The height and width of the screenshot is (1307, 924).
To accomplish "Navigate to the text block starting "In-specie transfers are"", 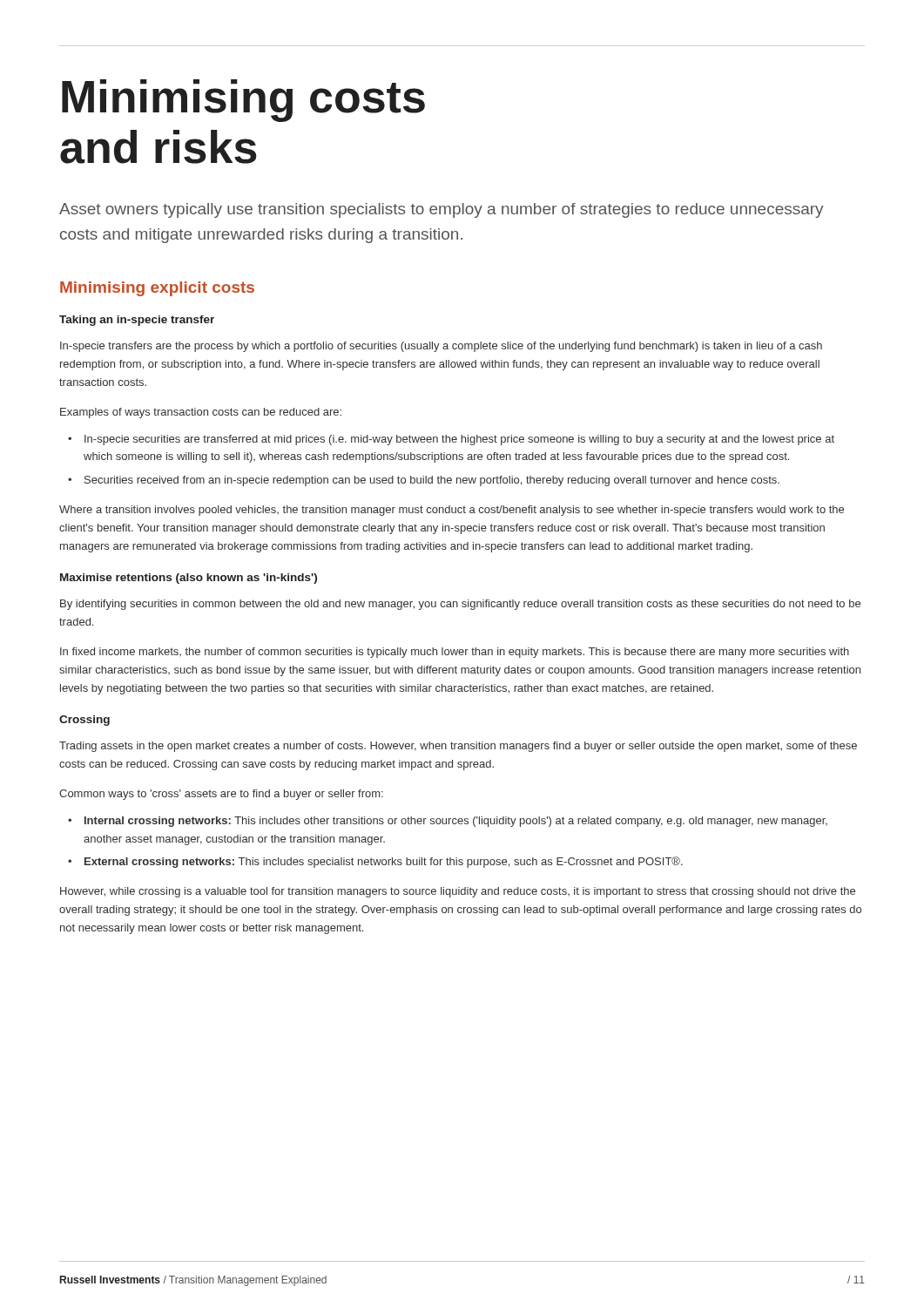I will [462, 365].
